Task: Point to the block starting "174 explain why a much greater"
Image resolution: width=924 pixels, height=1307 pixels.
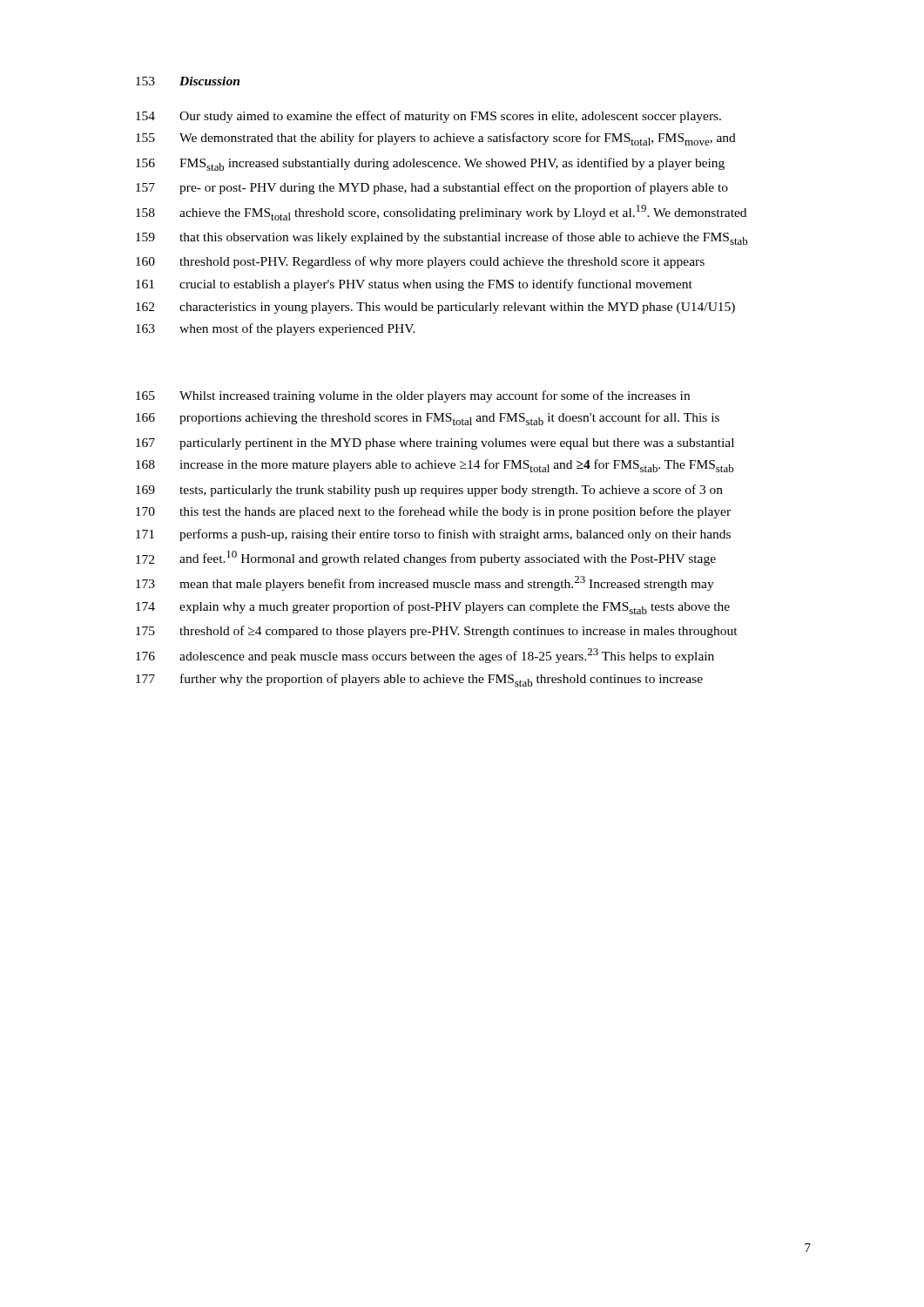Action: pos(462,607)
